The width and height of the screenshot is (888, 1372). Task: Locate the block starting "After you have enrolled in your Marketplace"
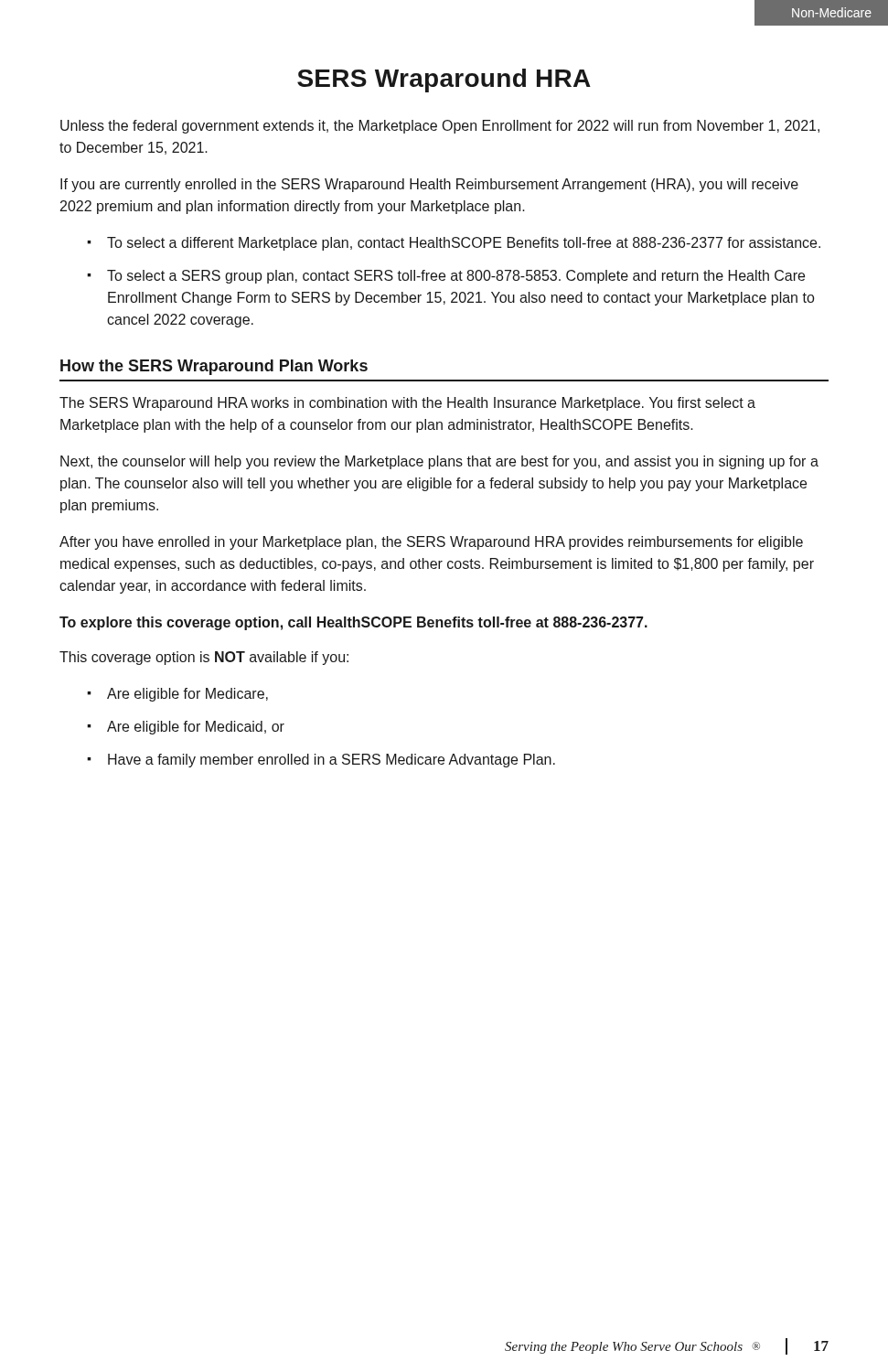coord(437,564)
